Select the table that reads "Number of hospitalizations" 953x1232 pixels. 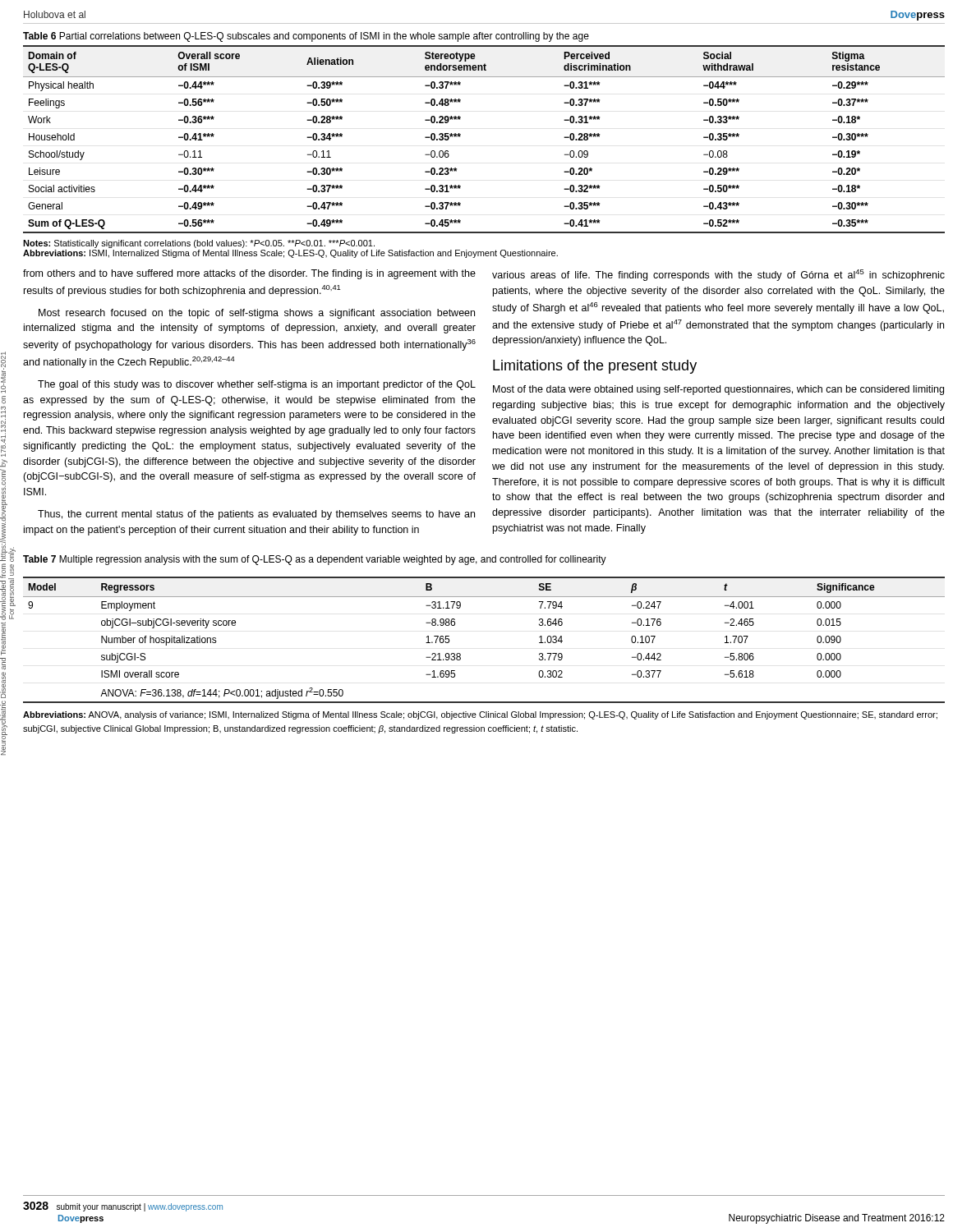pyautogui.click(x=484, y=640)
